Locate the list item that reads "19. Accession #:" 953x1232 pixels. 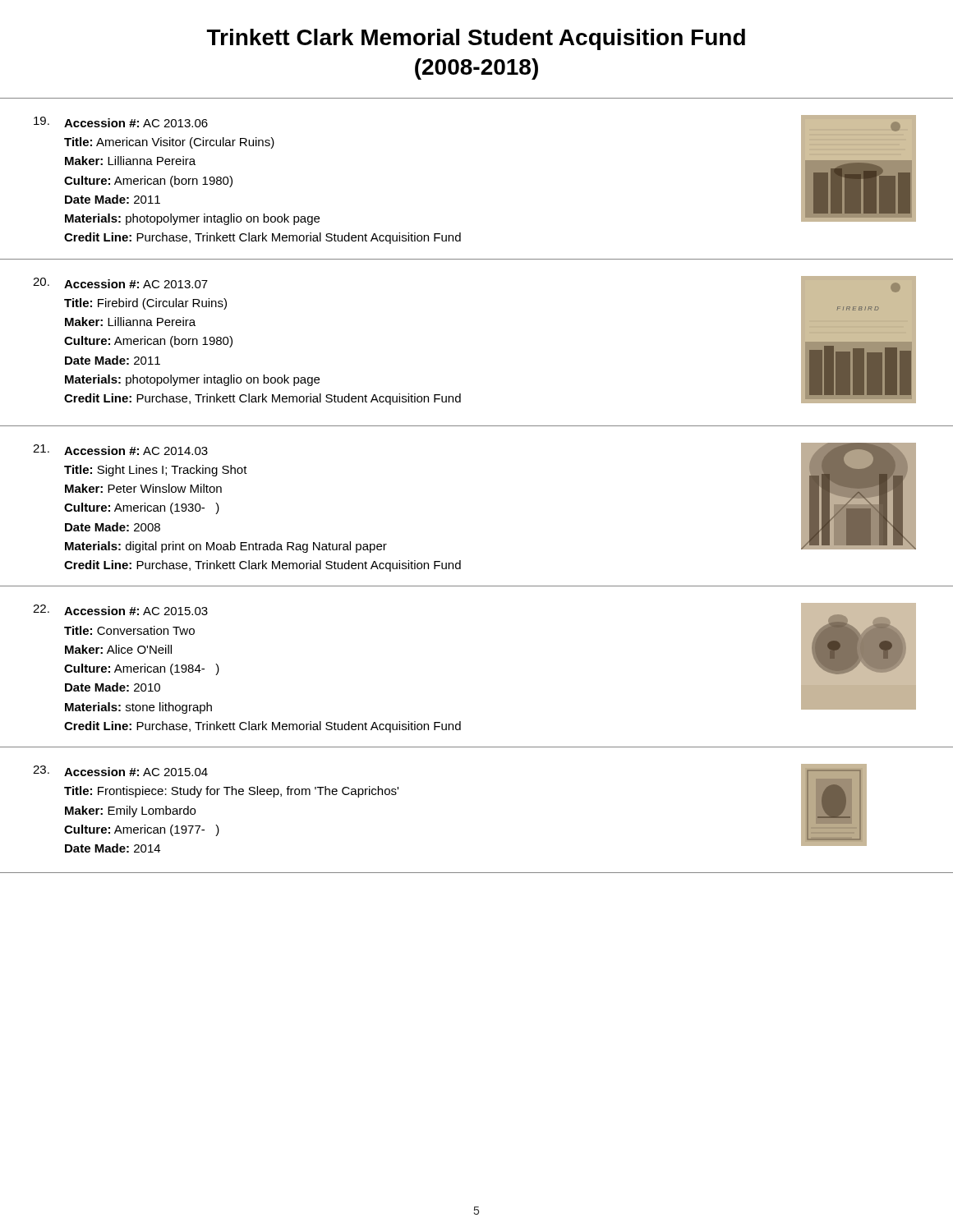(x=170, y=165)
